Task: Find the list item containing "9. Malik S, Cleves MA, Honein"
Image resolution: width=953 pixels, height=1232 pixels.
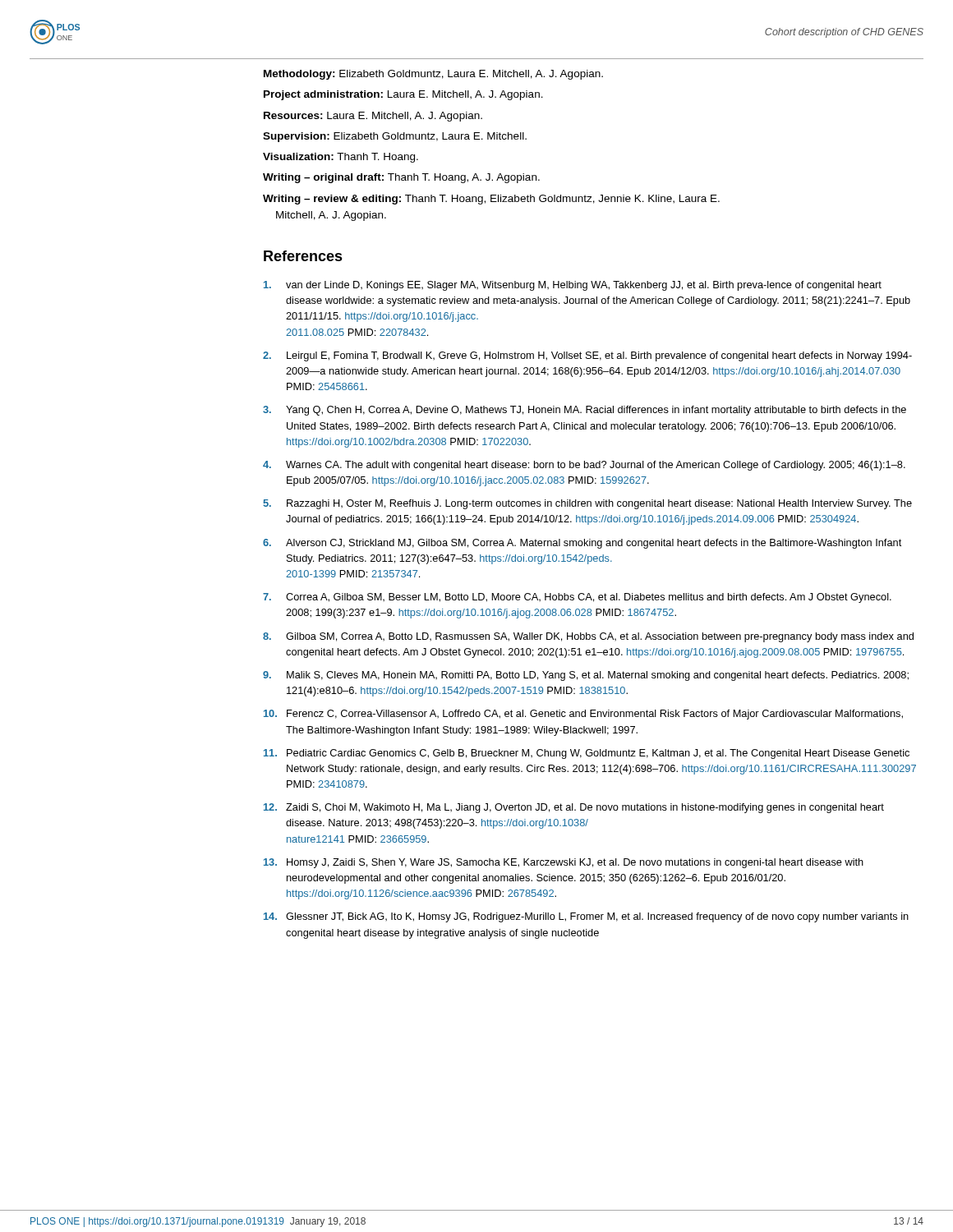Action: (x=592, y=683)
